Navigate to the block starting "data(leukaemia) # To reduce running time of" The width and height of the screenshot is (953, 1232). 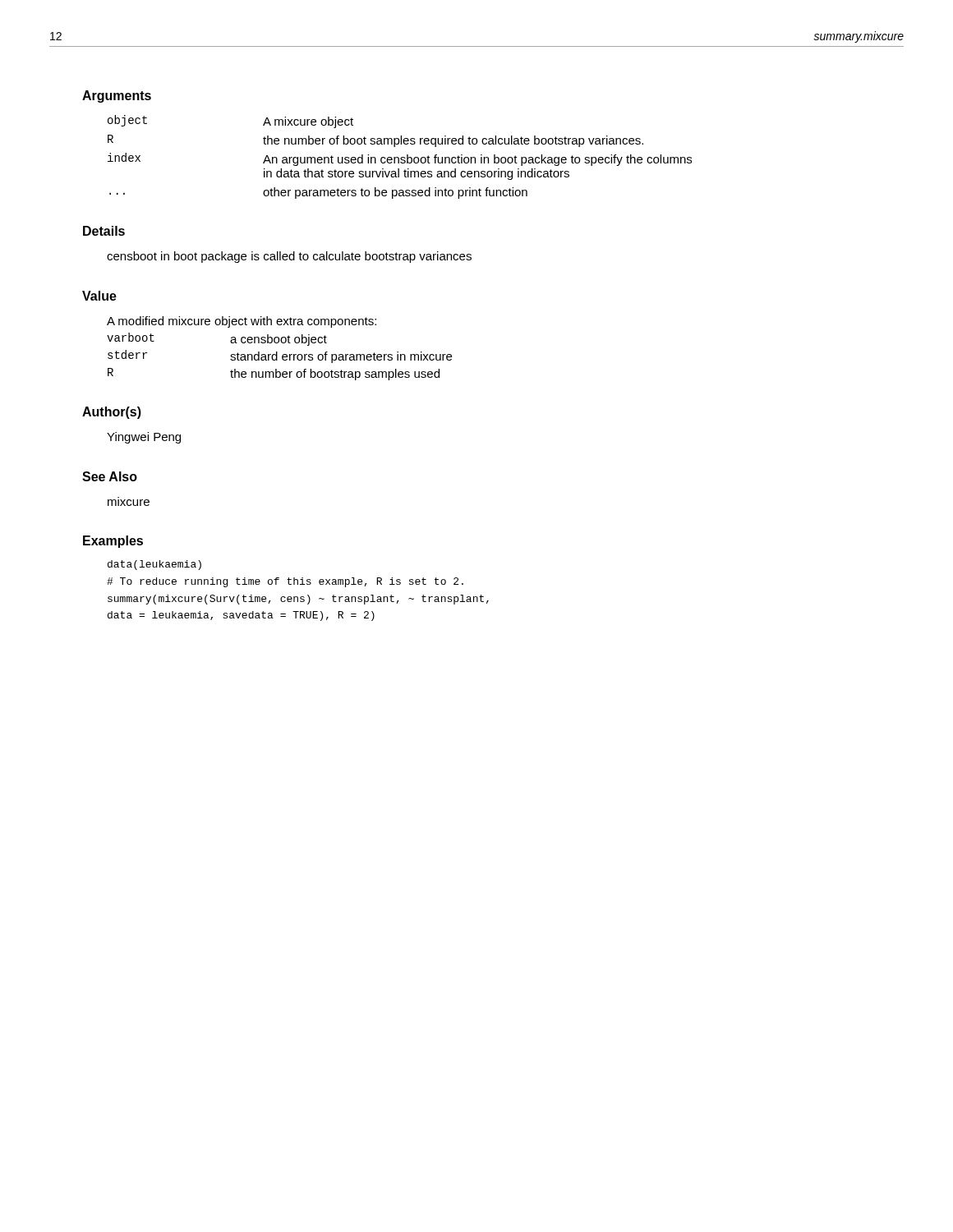[489, 591]
